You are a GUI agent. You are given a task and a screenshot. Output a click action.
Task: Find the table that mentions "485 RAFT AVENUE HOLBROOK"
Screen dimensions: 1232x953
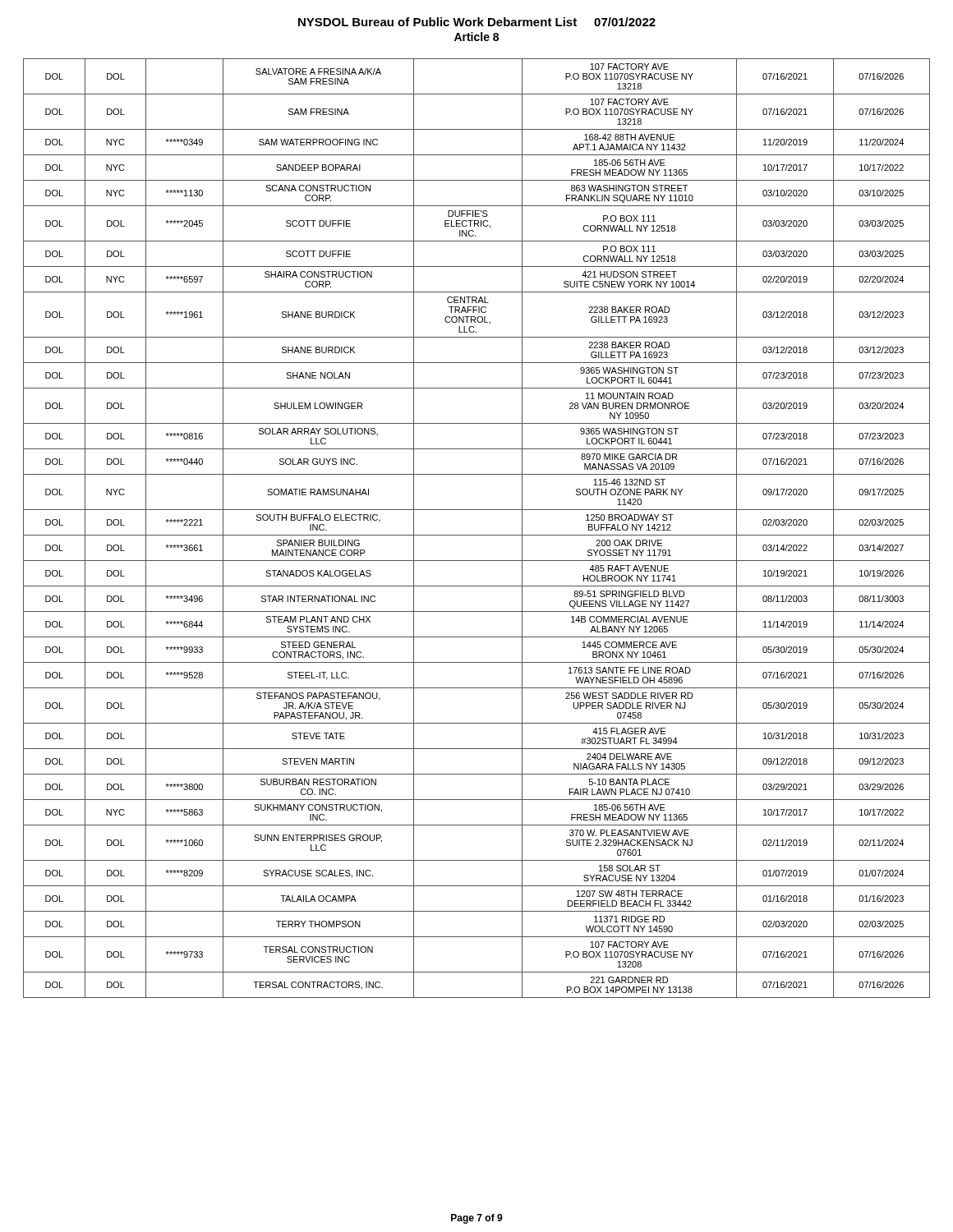476,524
